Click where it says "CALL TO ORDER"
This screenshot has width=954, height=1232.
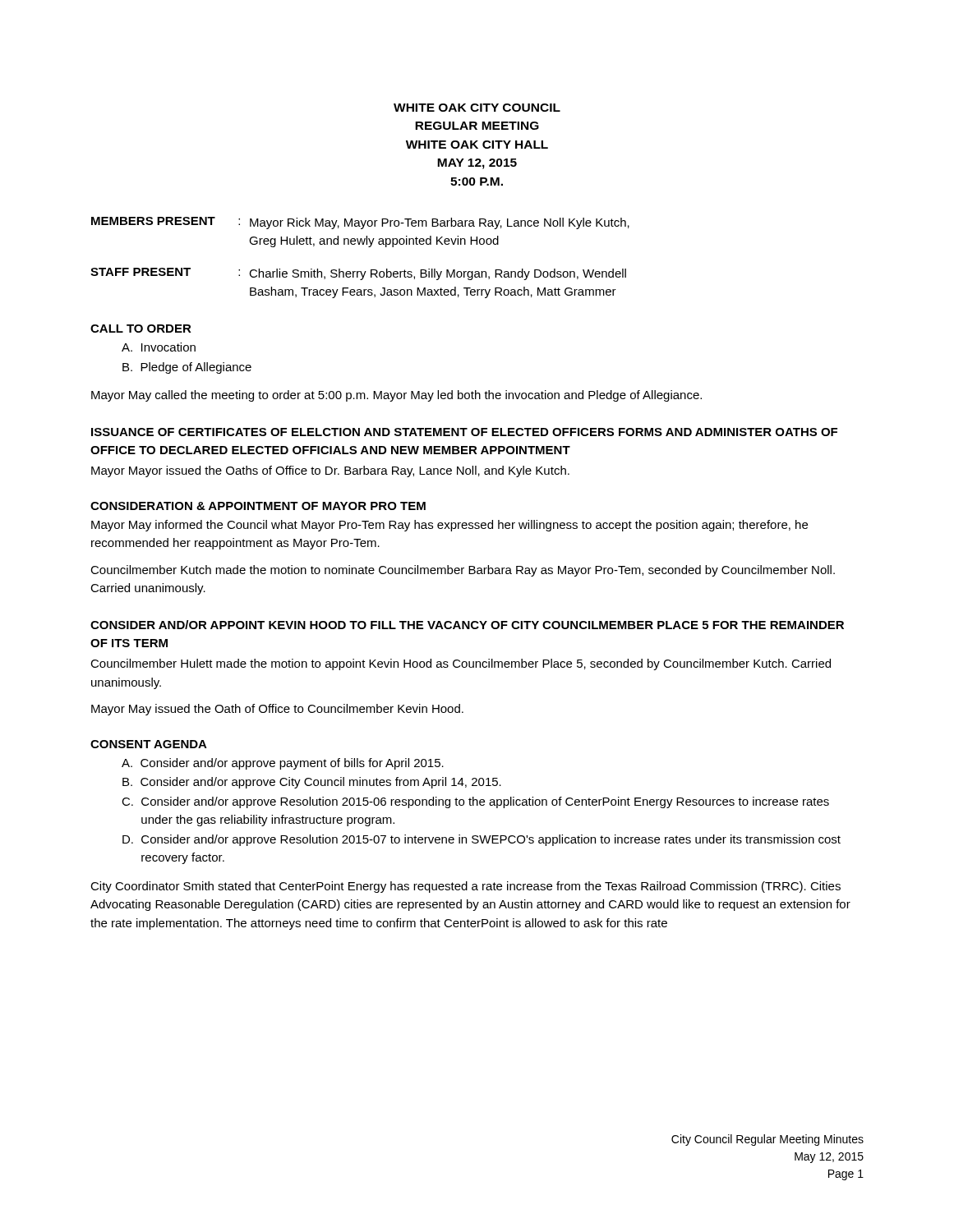tap(141, 328)
